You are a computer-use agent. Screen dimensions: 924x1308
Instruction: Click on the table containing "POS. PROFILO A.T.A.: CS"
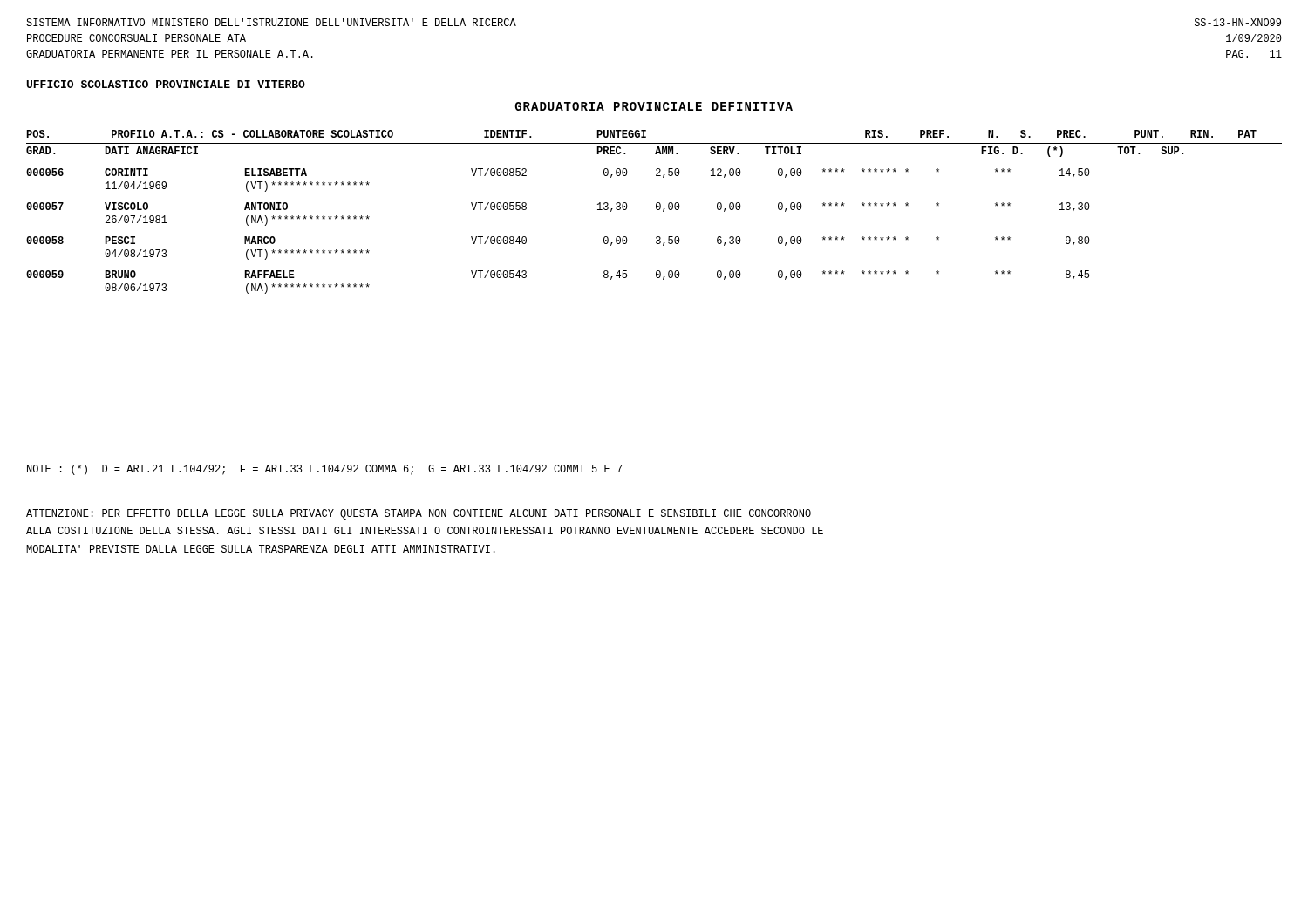(654, 212)
